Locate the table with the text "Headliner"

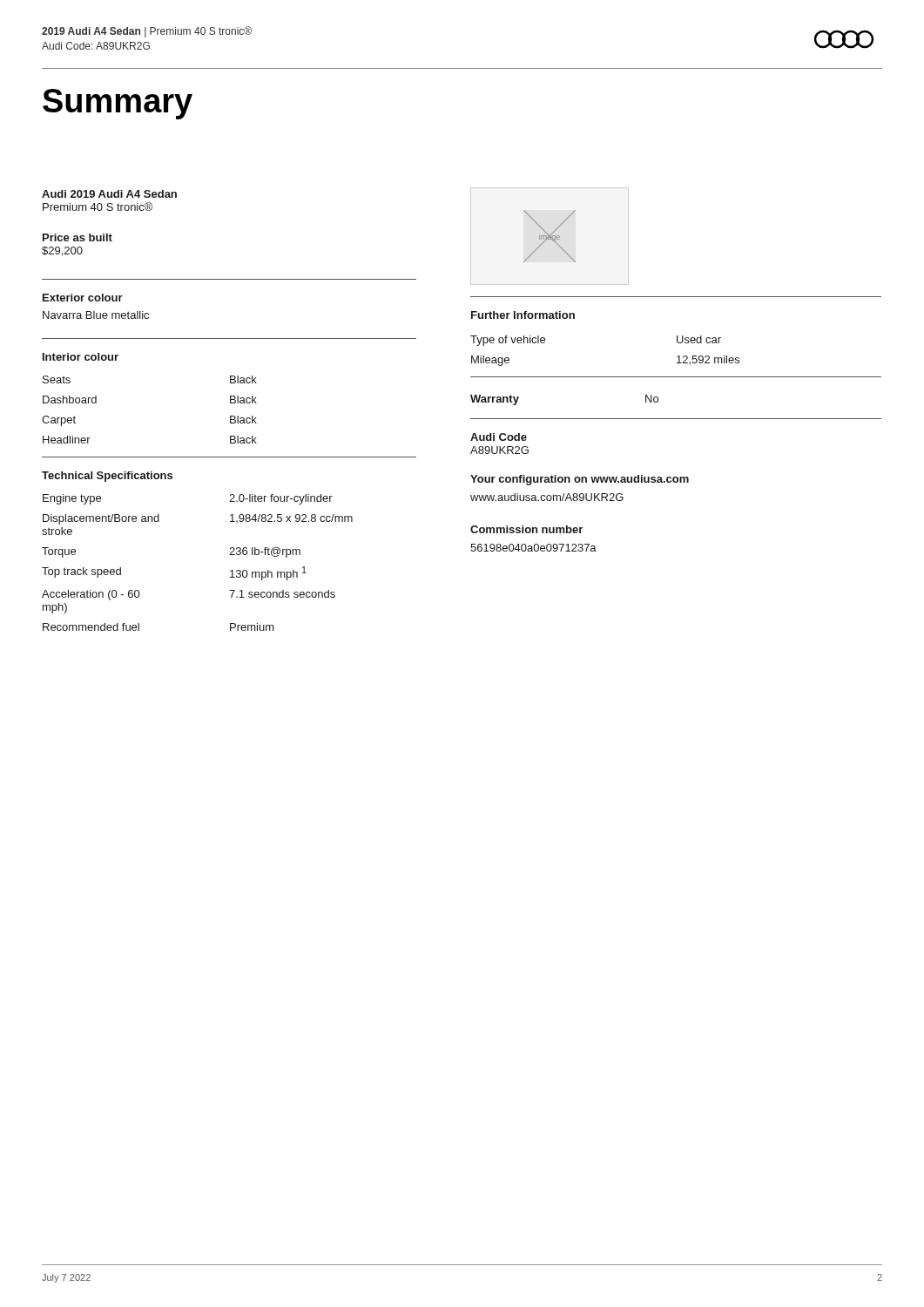click(x=229, y=410)
